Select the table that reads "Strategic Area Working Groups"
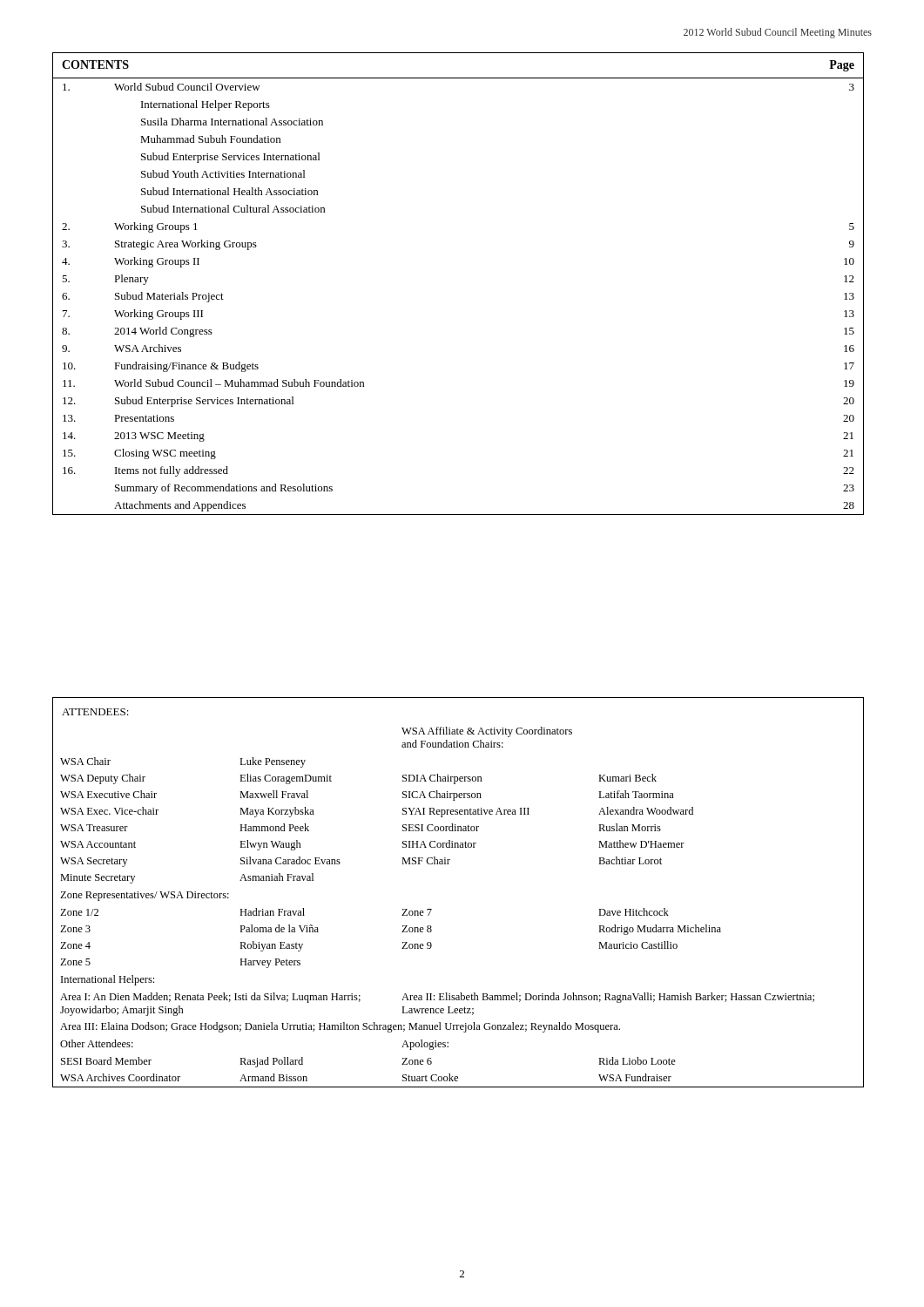 click(x=458, y=284)
